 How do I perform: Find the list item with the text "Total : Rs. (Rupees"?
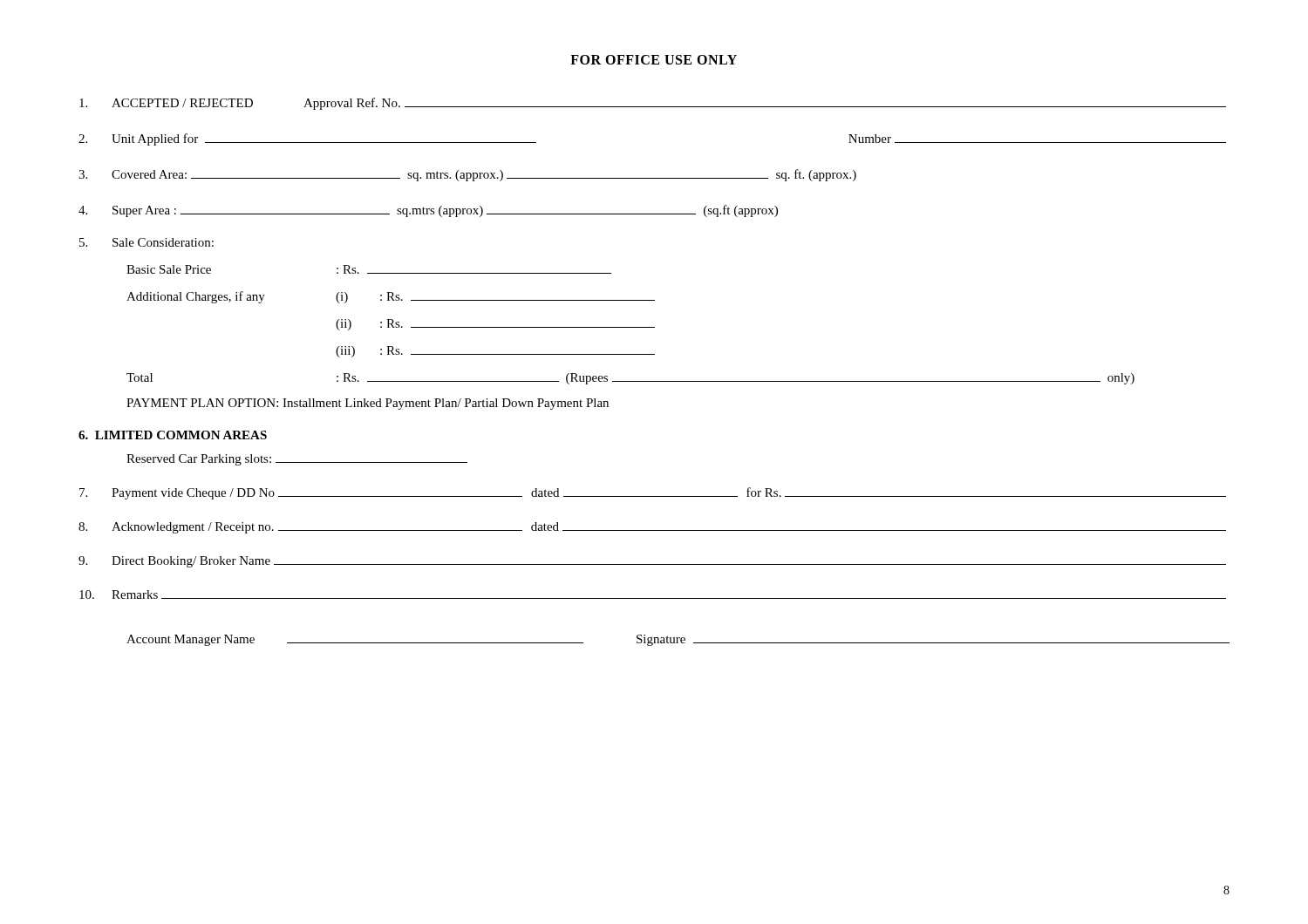[631, 376]
